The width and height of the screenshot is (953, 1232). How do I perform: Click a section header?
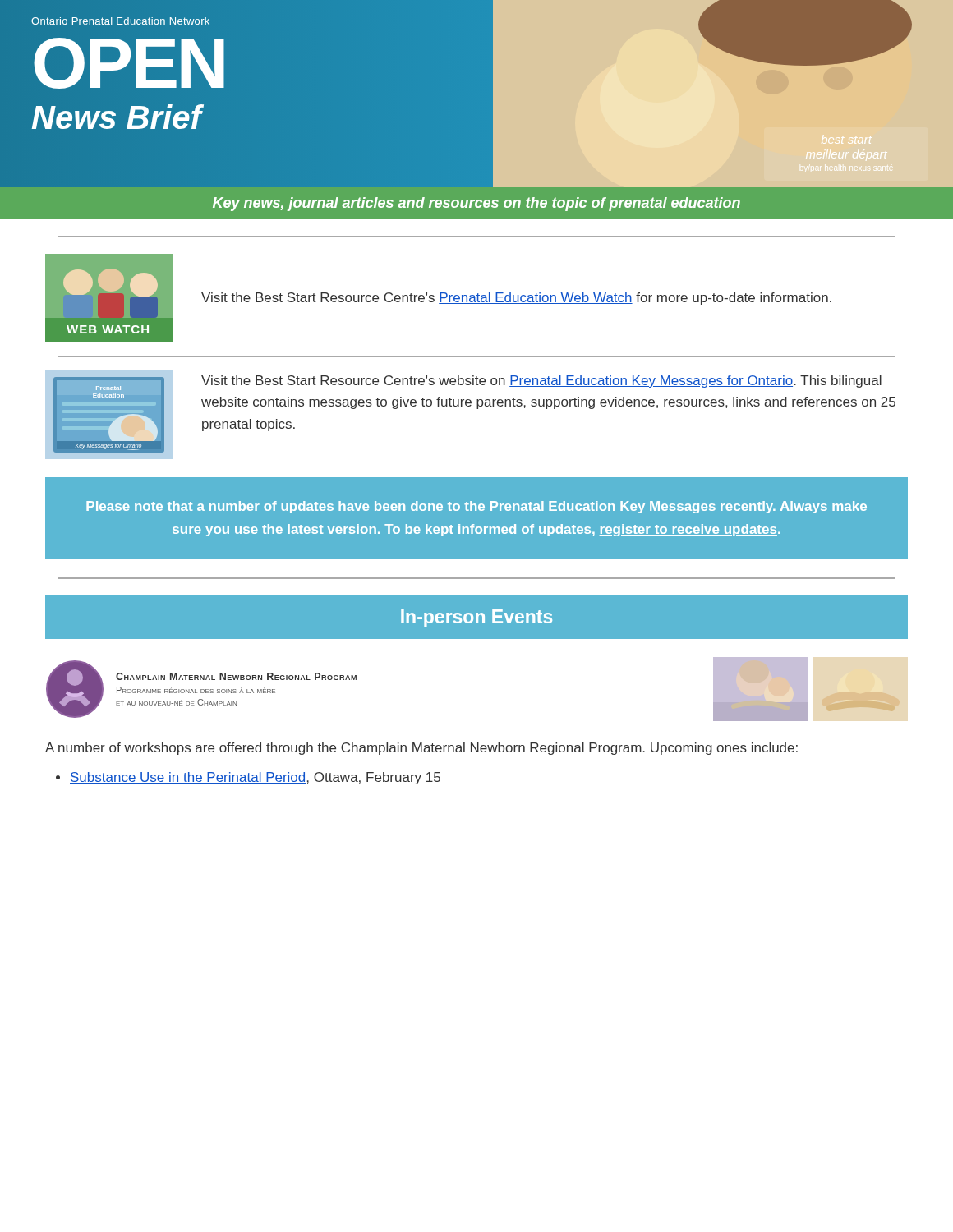[476, 617]
